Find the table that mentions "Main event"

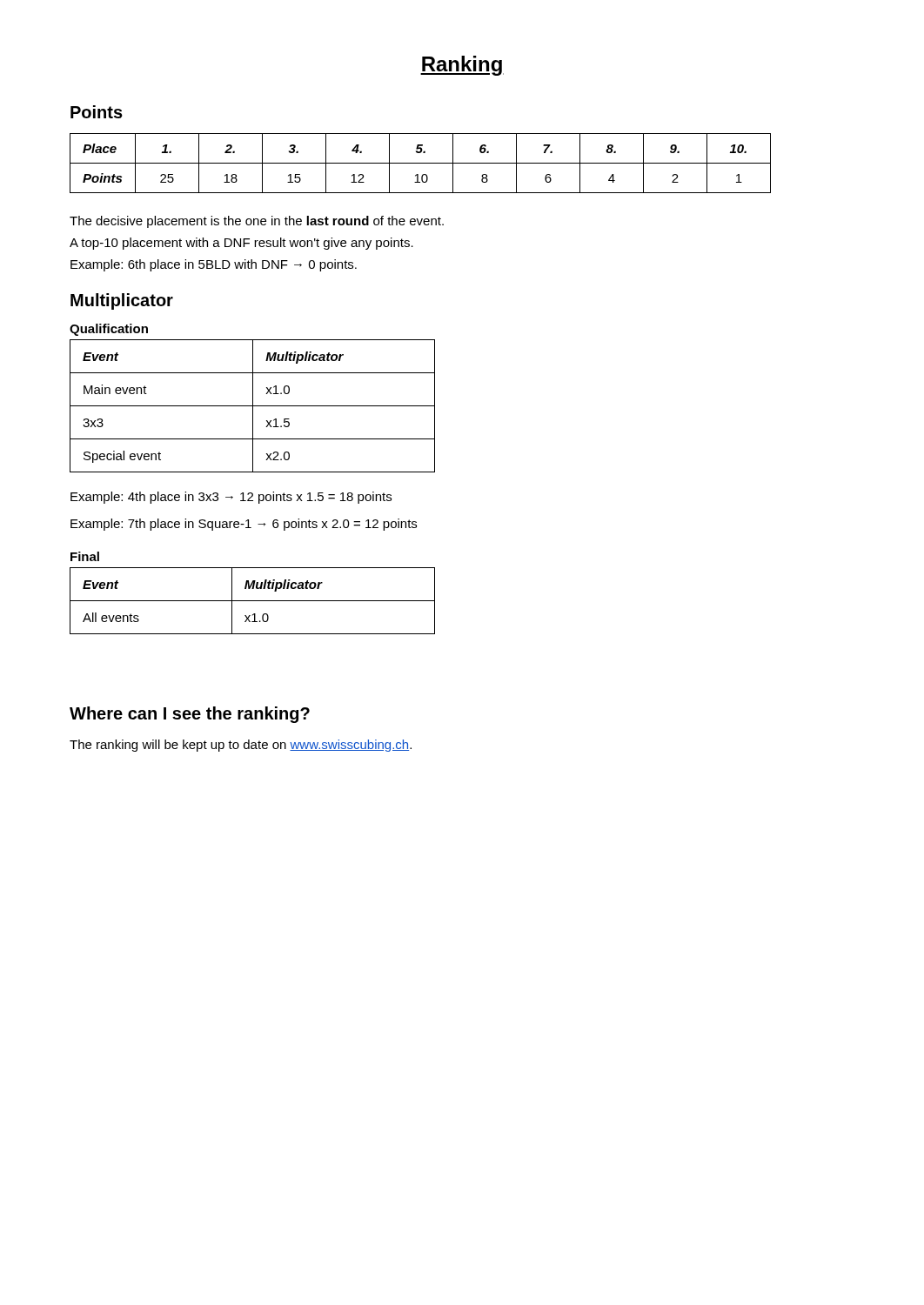(x=462, y=406)
